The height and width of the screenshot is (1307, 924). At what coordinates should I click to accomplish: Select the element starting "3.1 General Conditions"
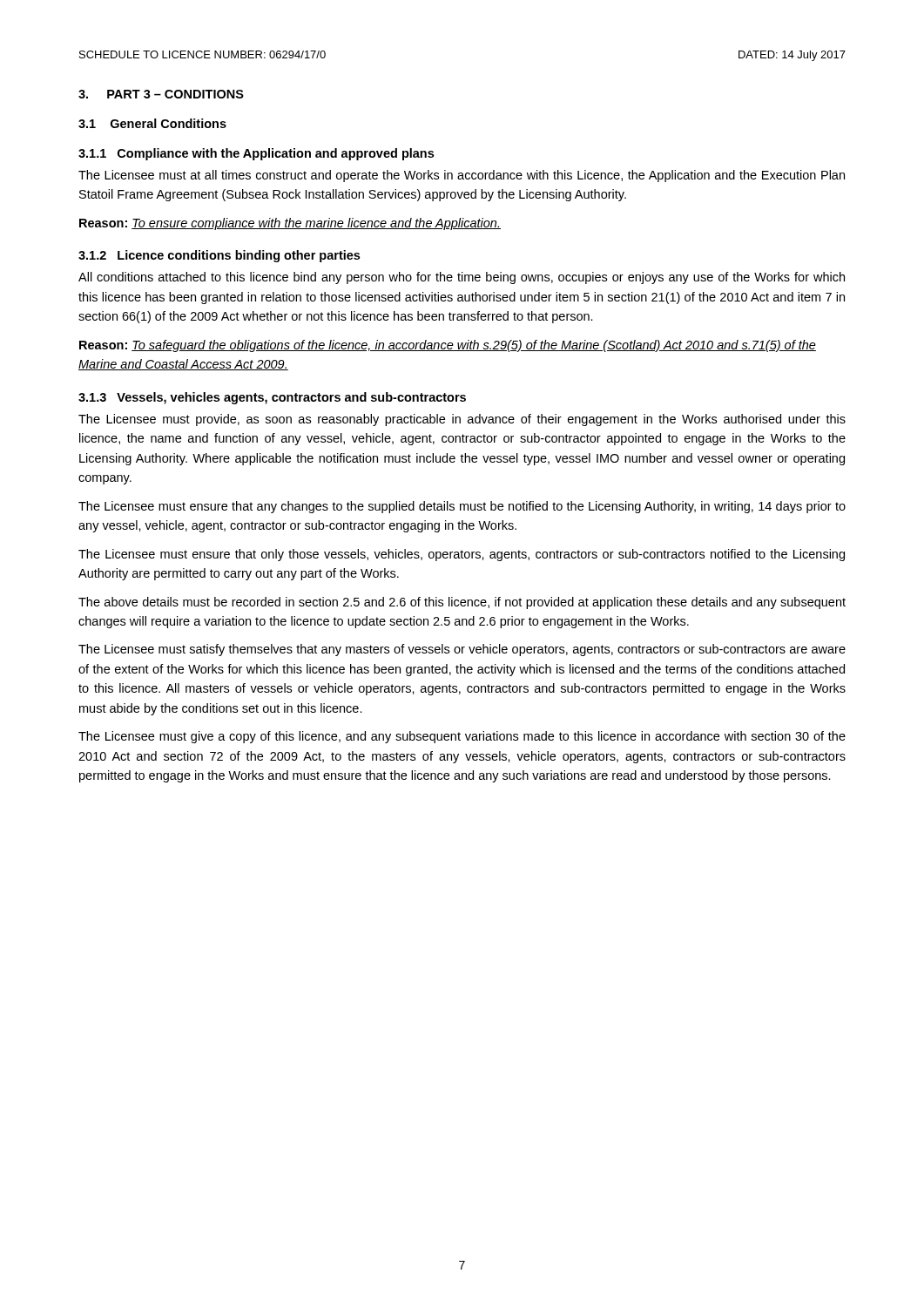click(152, 124)
